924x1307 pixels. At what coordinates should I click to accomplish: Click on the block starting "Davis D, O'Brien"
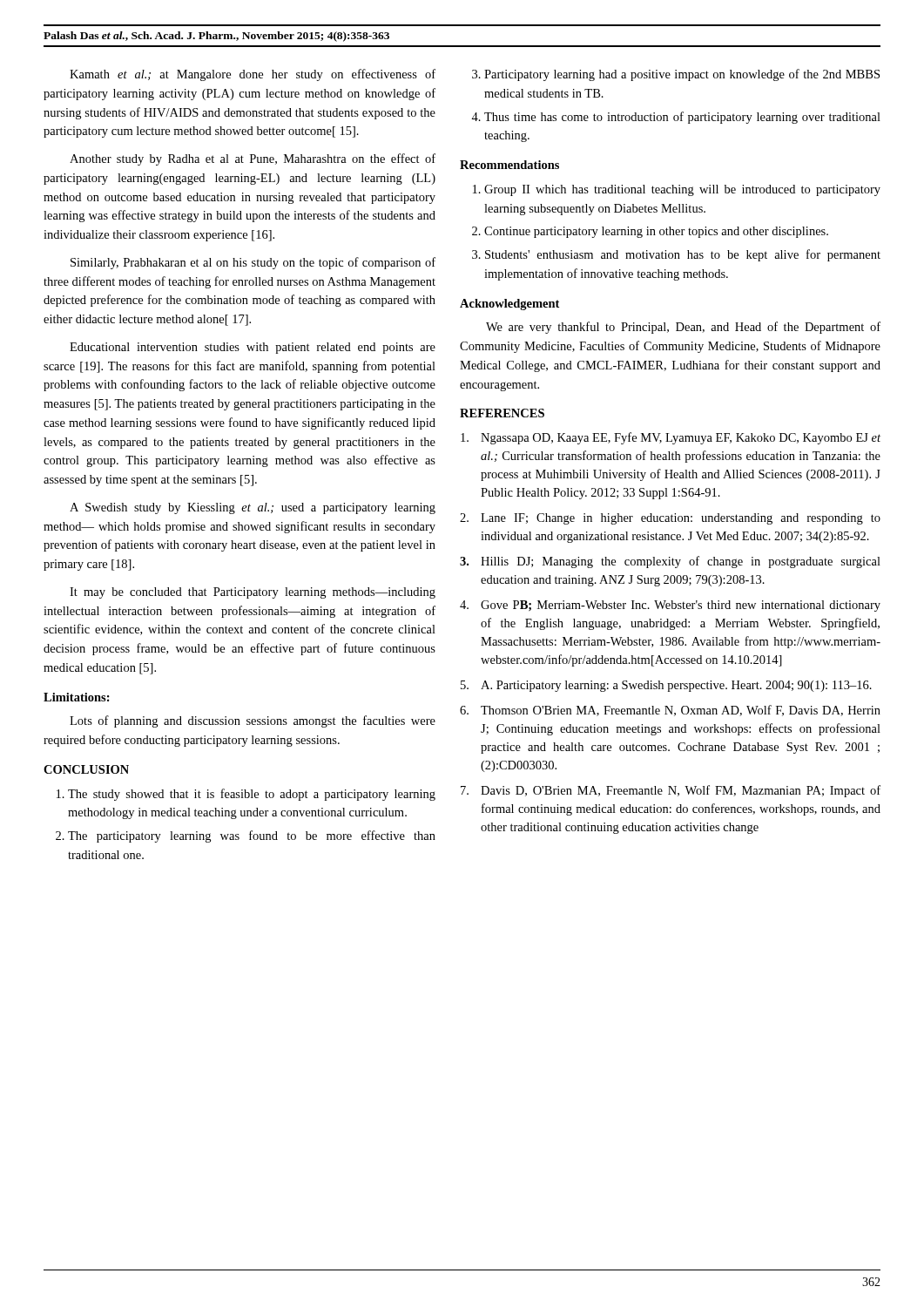click(670, 809)
